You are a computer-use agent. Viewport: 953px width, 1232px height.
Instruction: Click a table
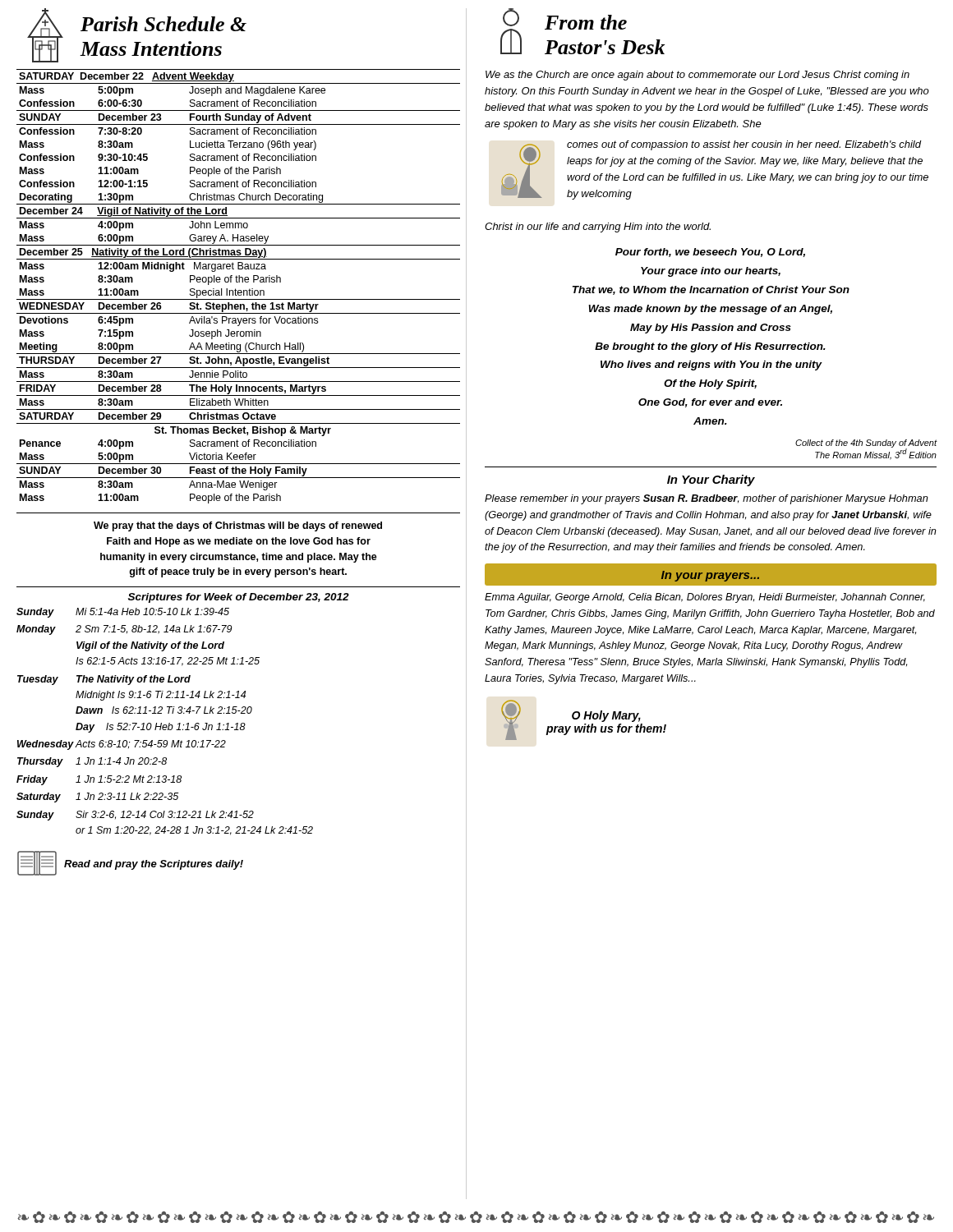[x=238, y=287]
